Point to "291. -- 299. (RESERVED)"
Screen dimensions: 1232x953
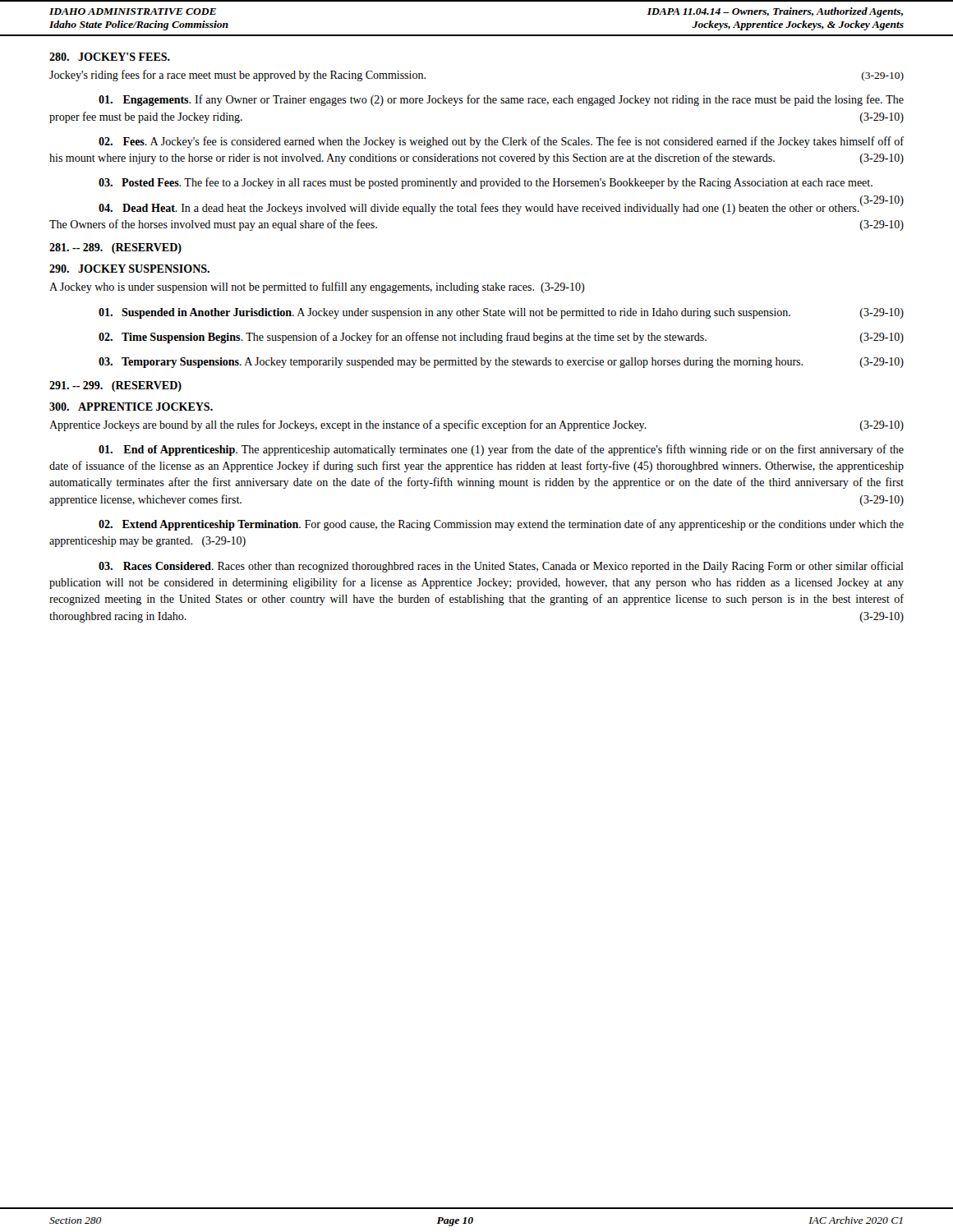point(115,386)
